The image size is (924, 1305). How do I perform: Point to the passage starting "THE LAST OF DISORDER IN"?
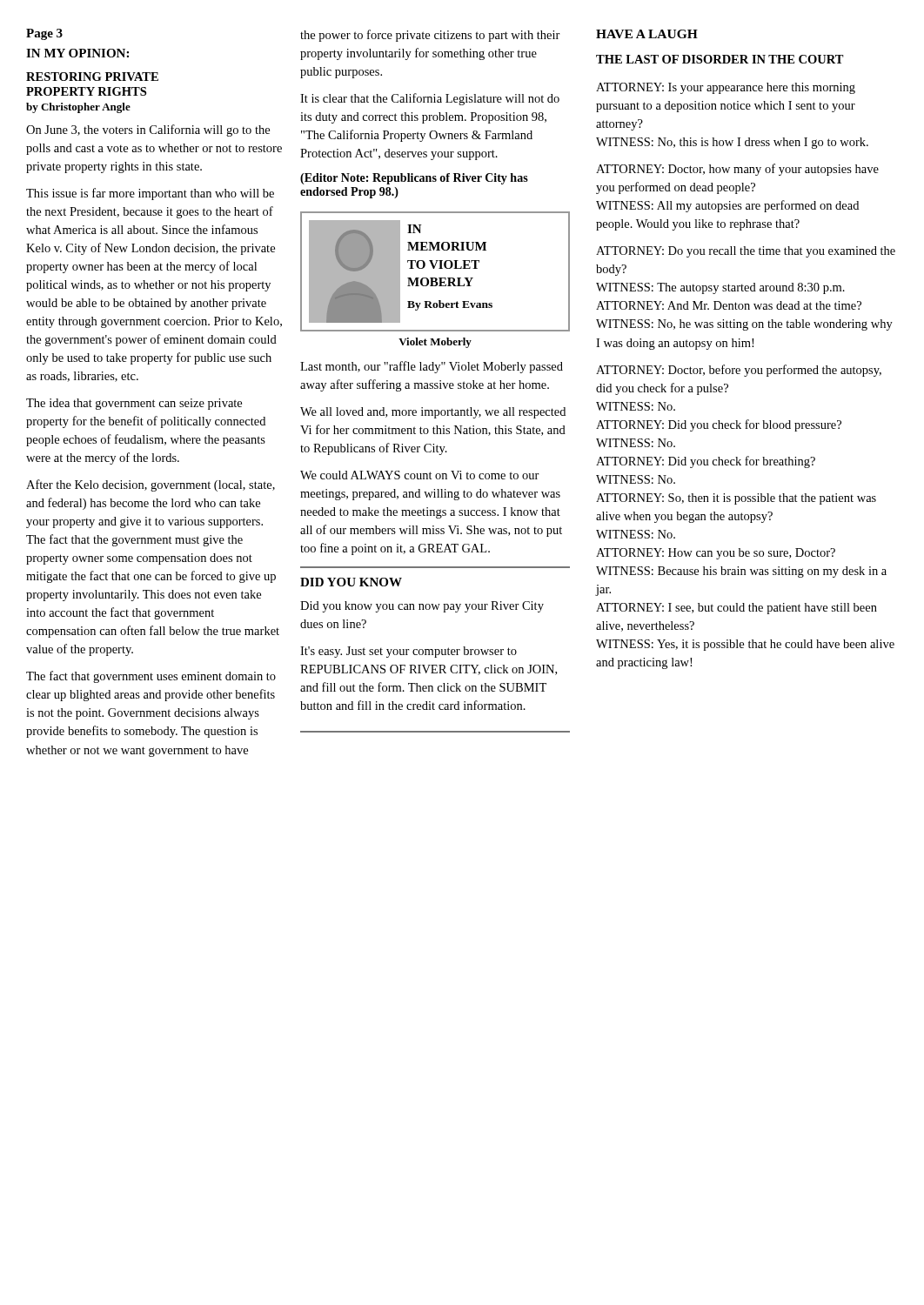click(x=720, y=59)
